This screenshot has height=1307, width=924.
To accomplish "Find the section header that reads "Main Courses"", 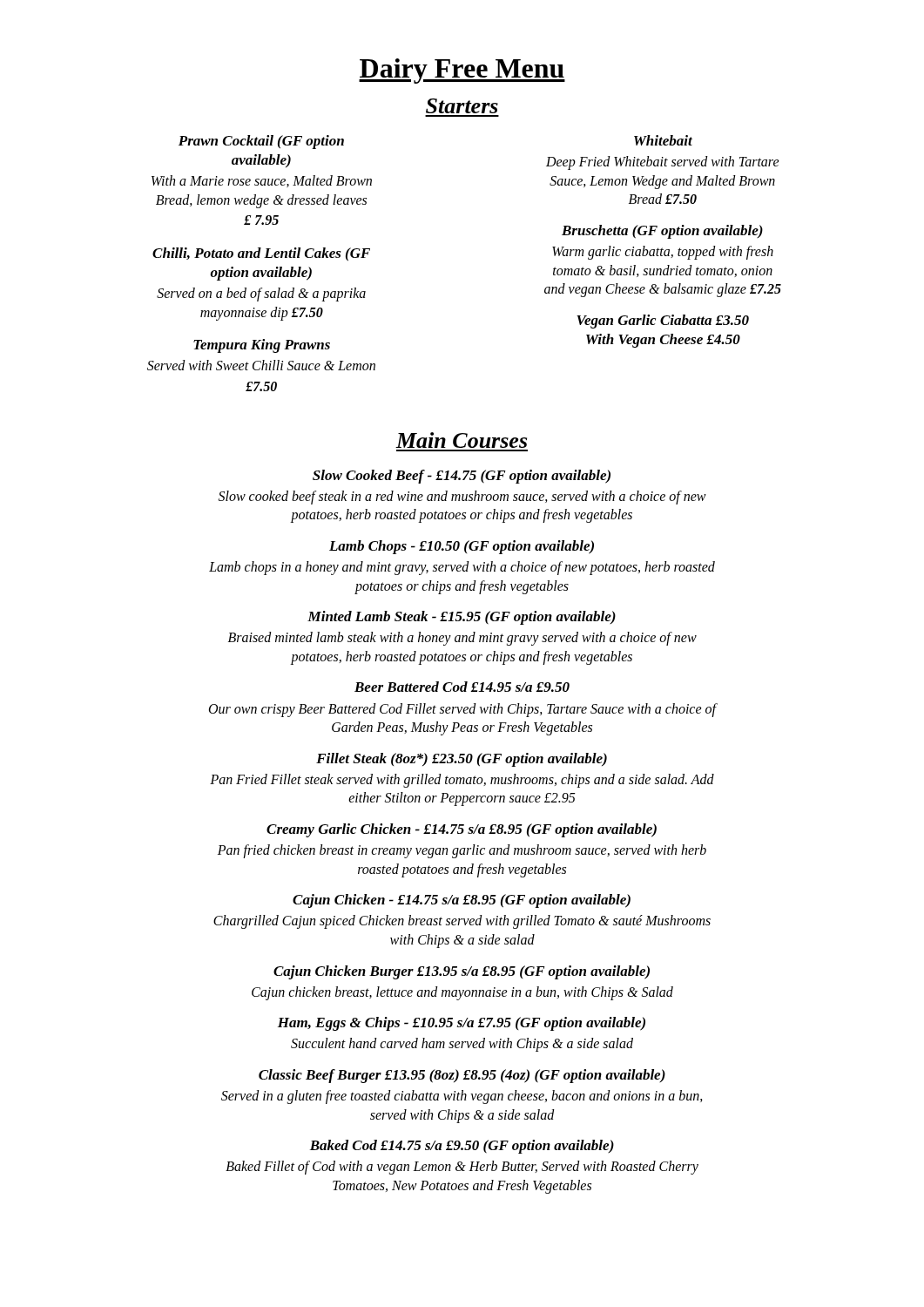I will coord(462,441).
